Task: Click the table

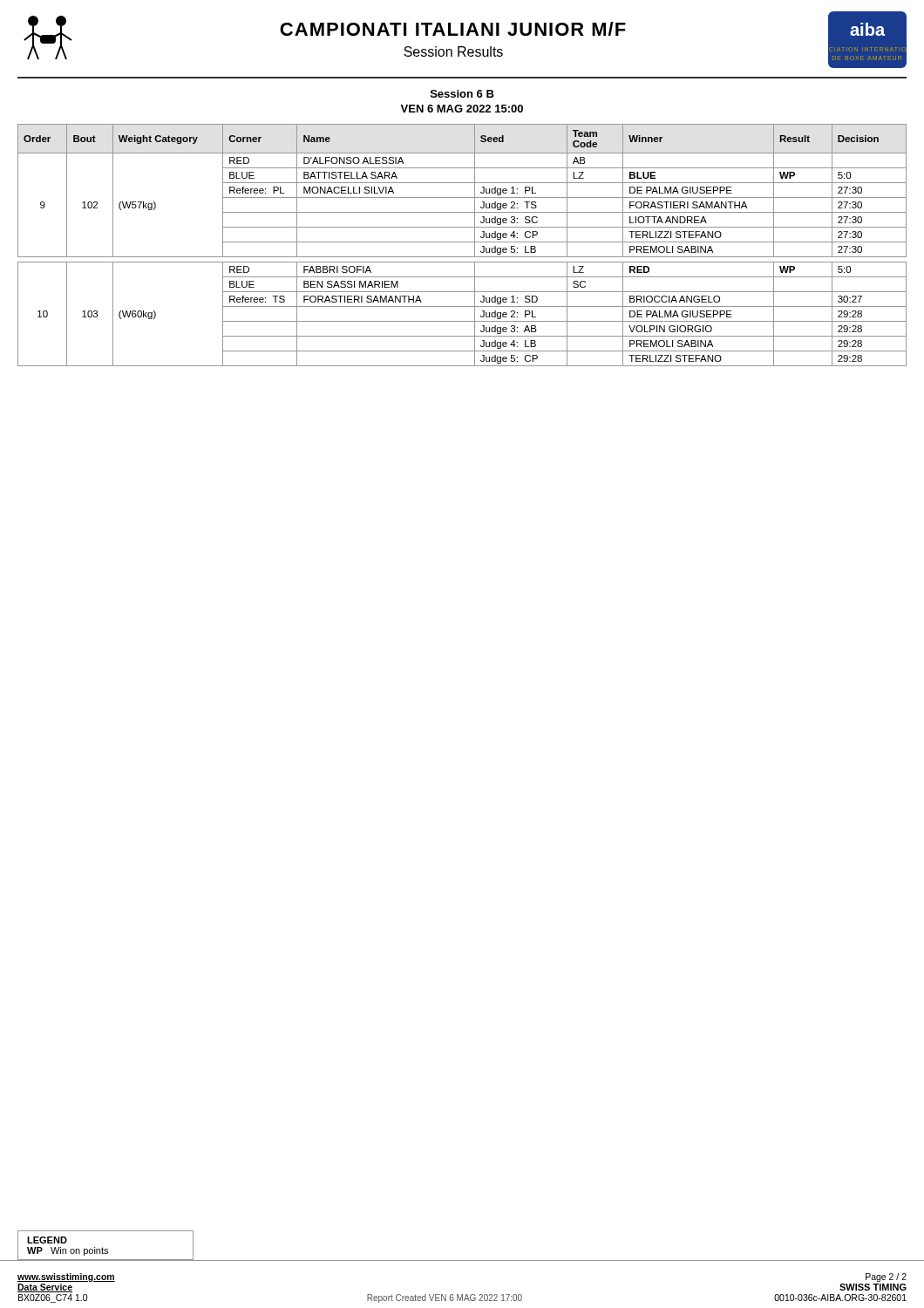Action: (462, 245)
